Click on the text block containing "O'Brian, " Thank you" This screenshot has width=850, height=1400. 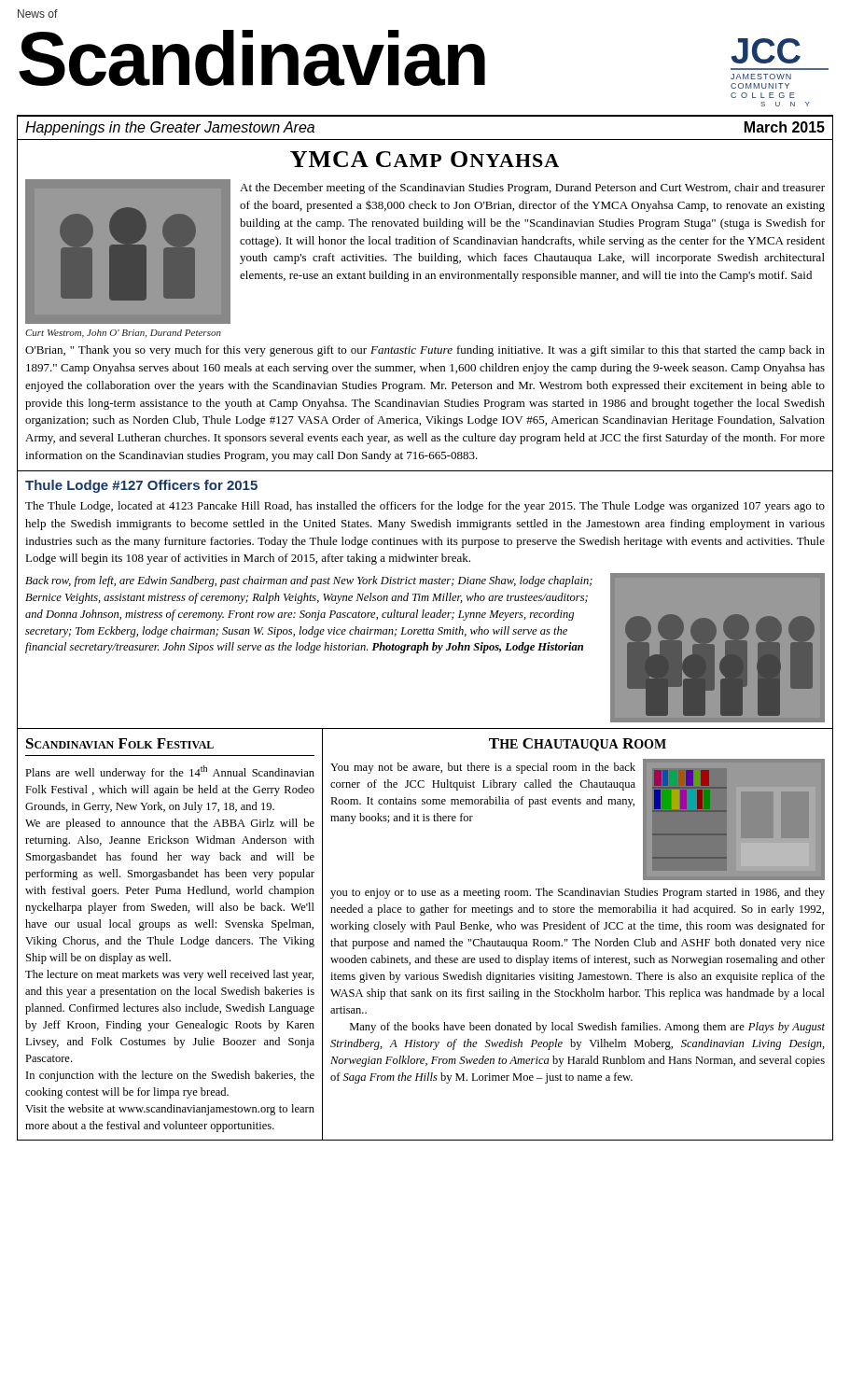point(425,402)
